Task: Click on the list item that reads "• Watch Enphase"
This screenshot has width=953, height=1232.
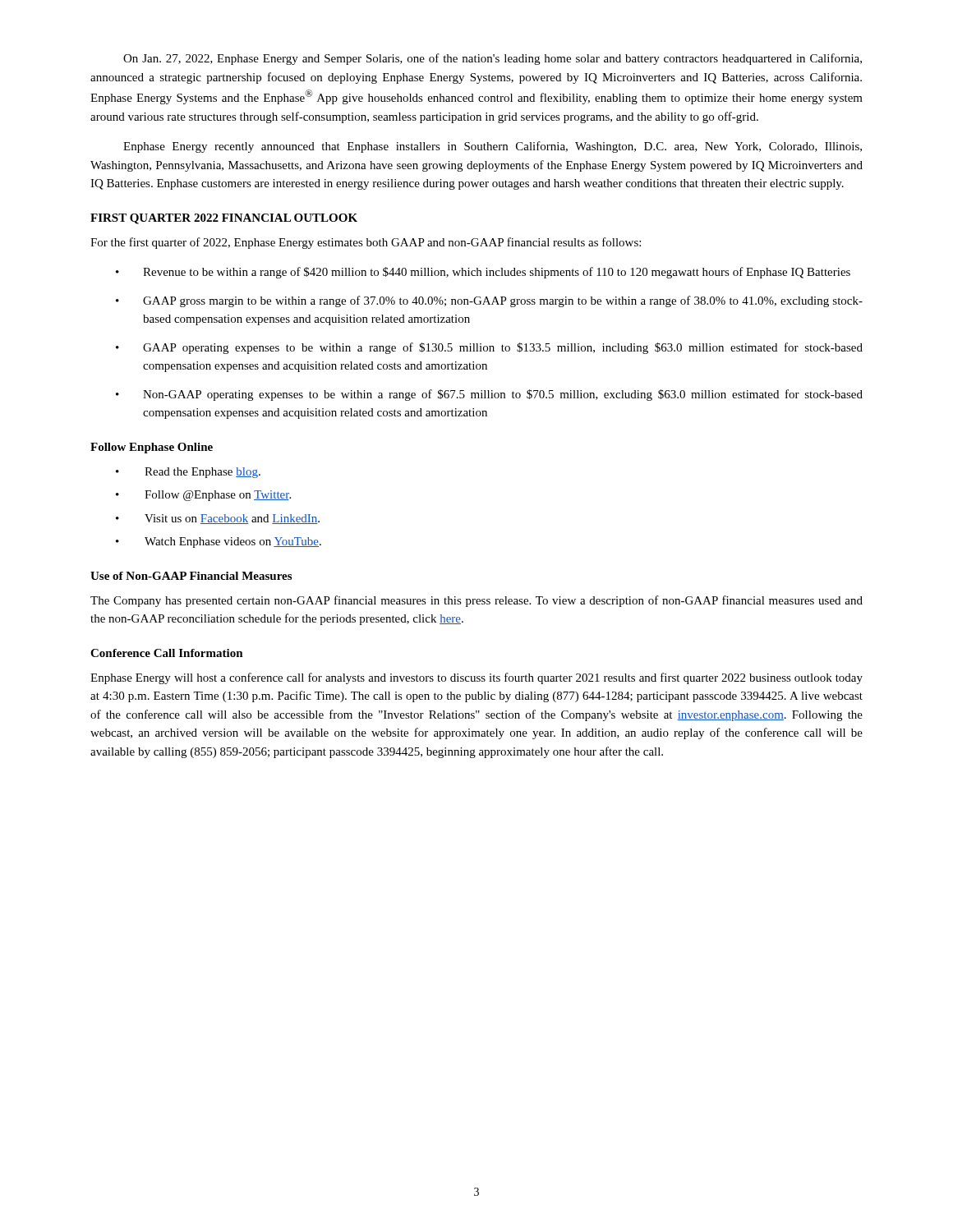Action: (x=206, y=541)
